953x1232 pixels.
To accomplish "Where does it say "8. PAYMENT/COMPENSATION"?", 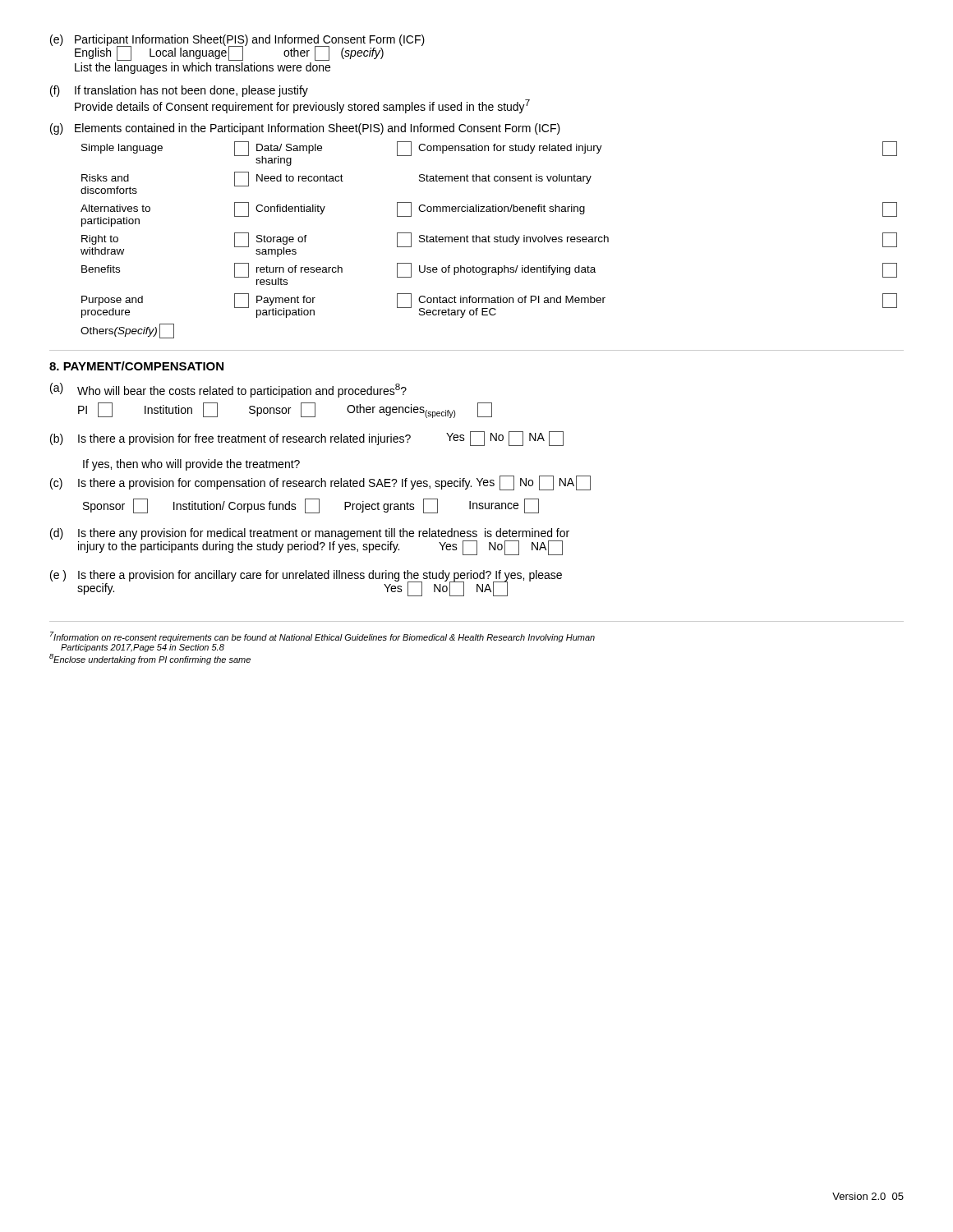I will coord(137,366).
